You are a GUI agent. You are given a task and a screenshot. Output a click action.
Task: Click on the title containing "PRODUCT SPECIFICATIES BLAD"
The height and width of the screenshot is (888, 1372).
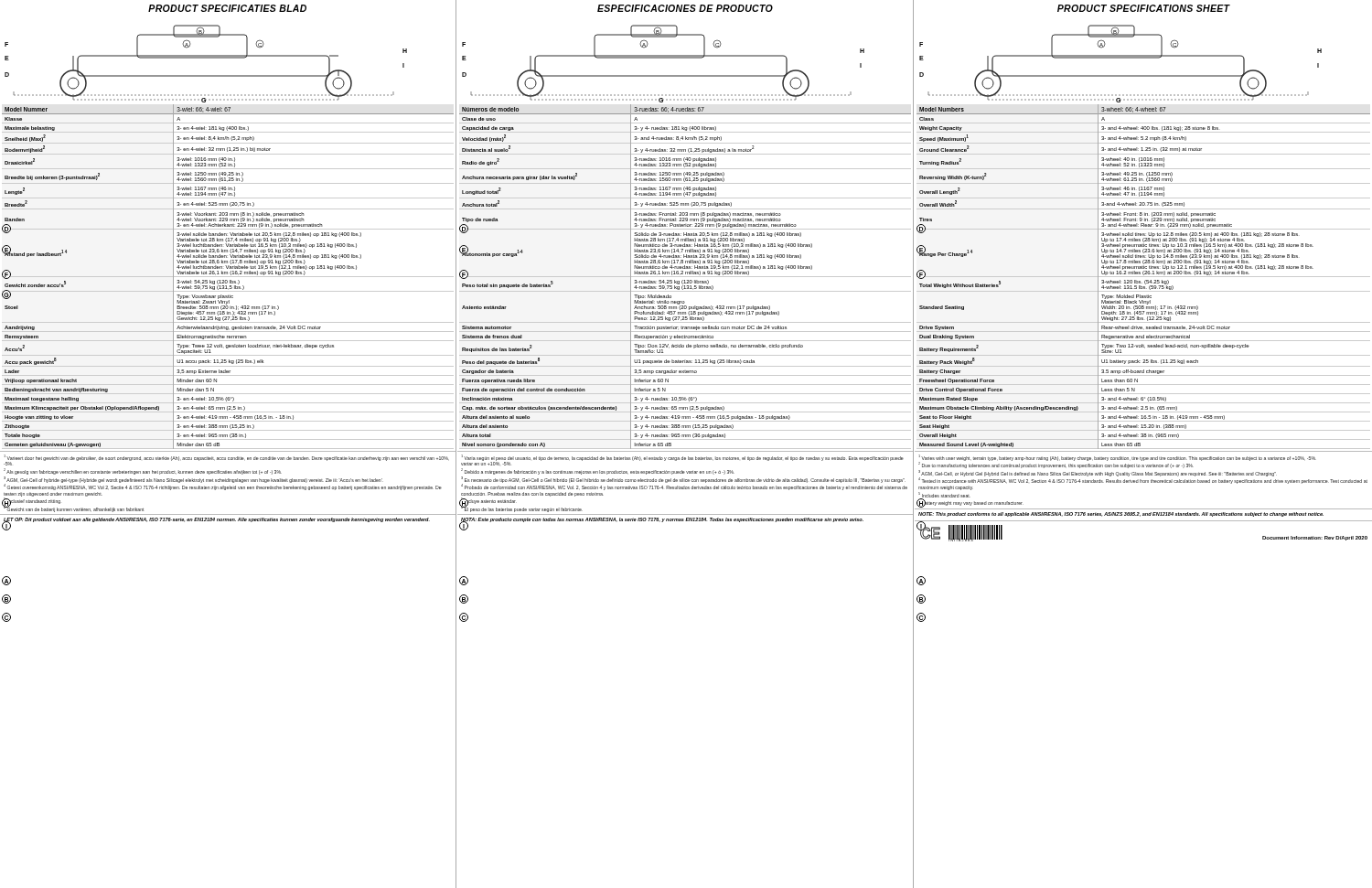pyautogui.click(x=228, y=8)
